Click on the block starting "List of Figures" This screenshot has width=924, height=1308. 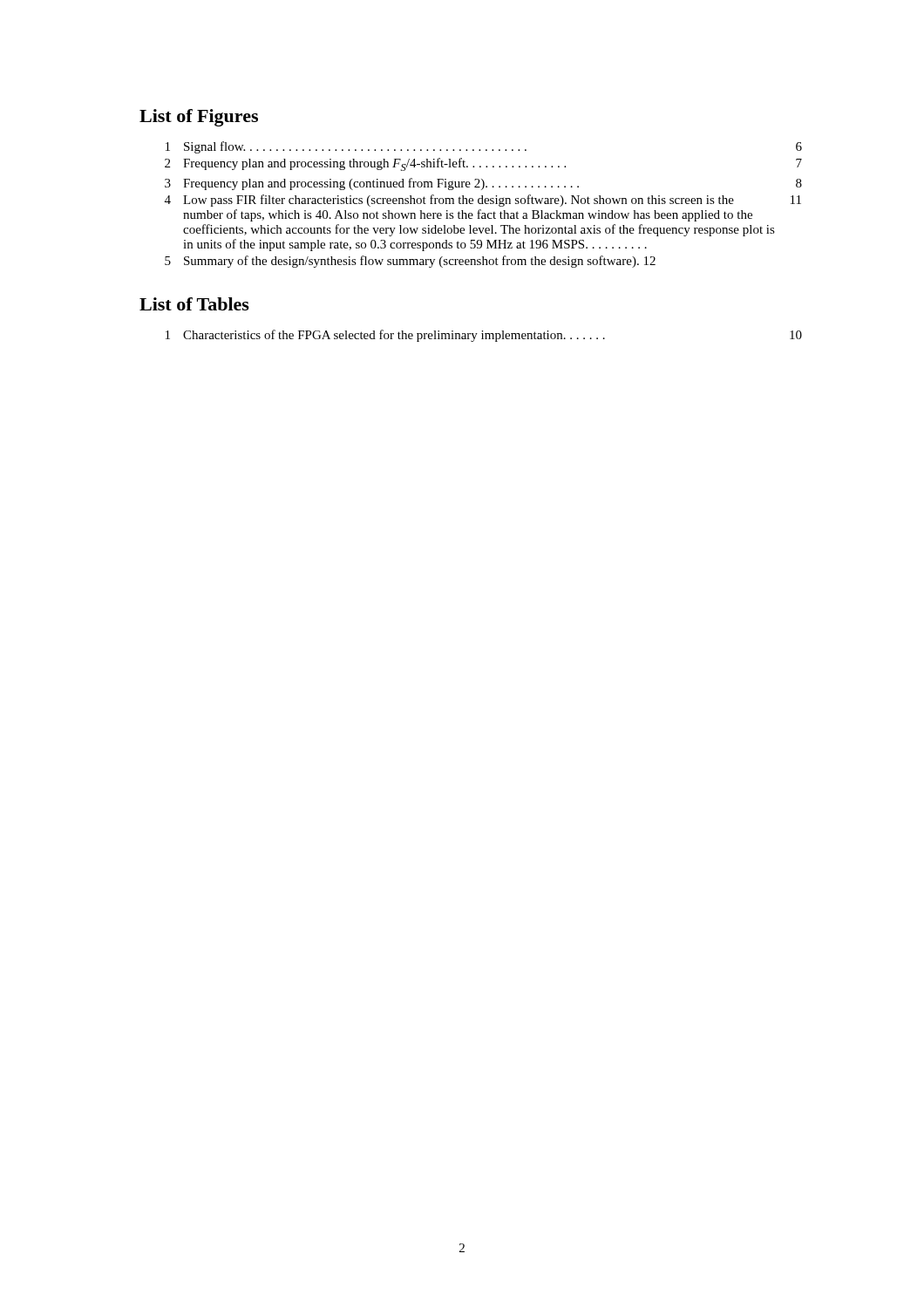pos(199,116)
